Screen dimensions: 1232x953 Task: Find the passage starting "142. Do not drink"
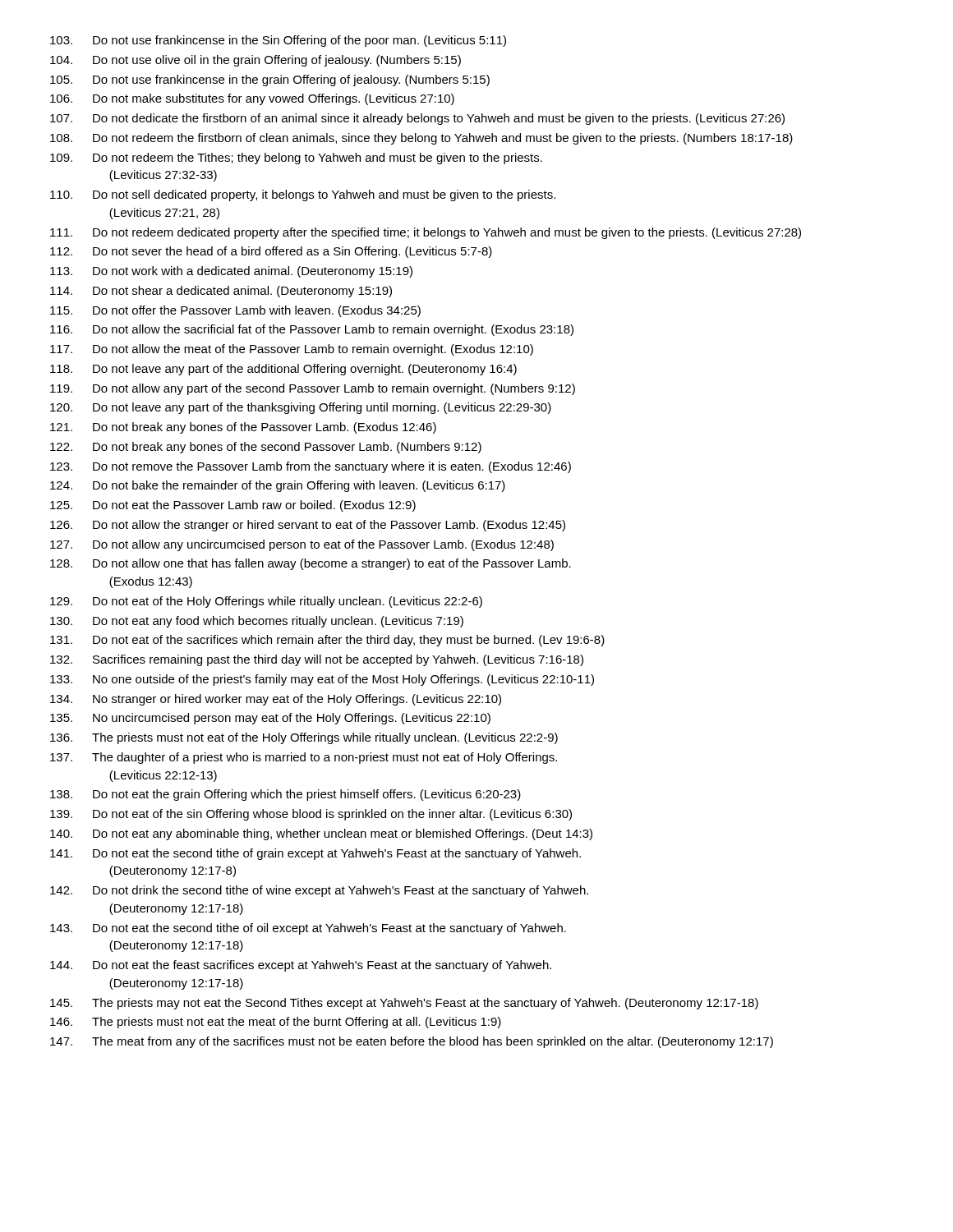click(x=476, y=899)
